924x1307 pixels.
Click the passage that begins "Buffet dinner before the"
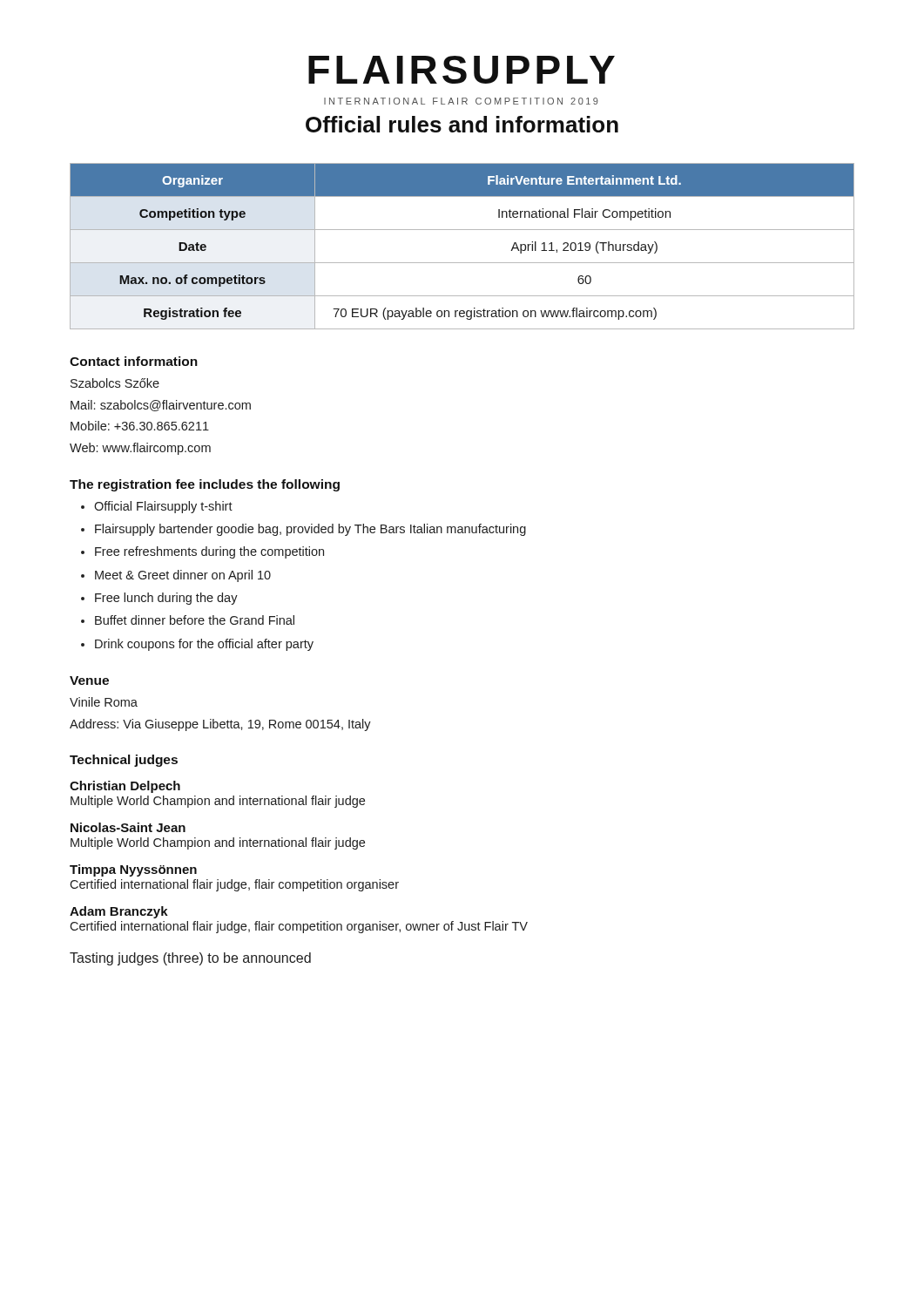pyautogui.click(x=195, y=621)
